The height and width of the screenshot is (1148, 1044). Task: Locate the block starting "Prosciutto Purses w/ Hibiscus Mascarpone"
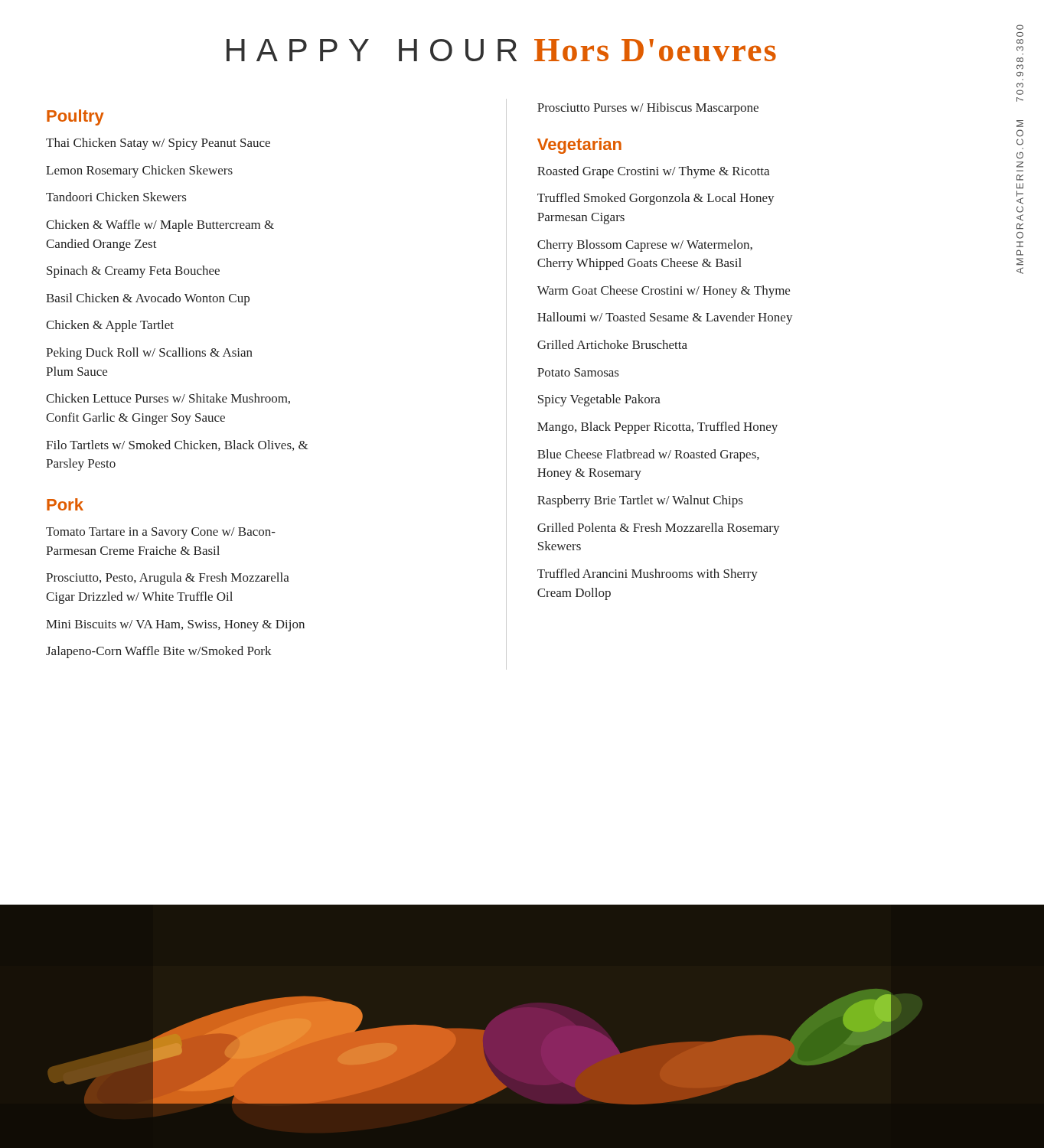pos(648,108)
